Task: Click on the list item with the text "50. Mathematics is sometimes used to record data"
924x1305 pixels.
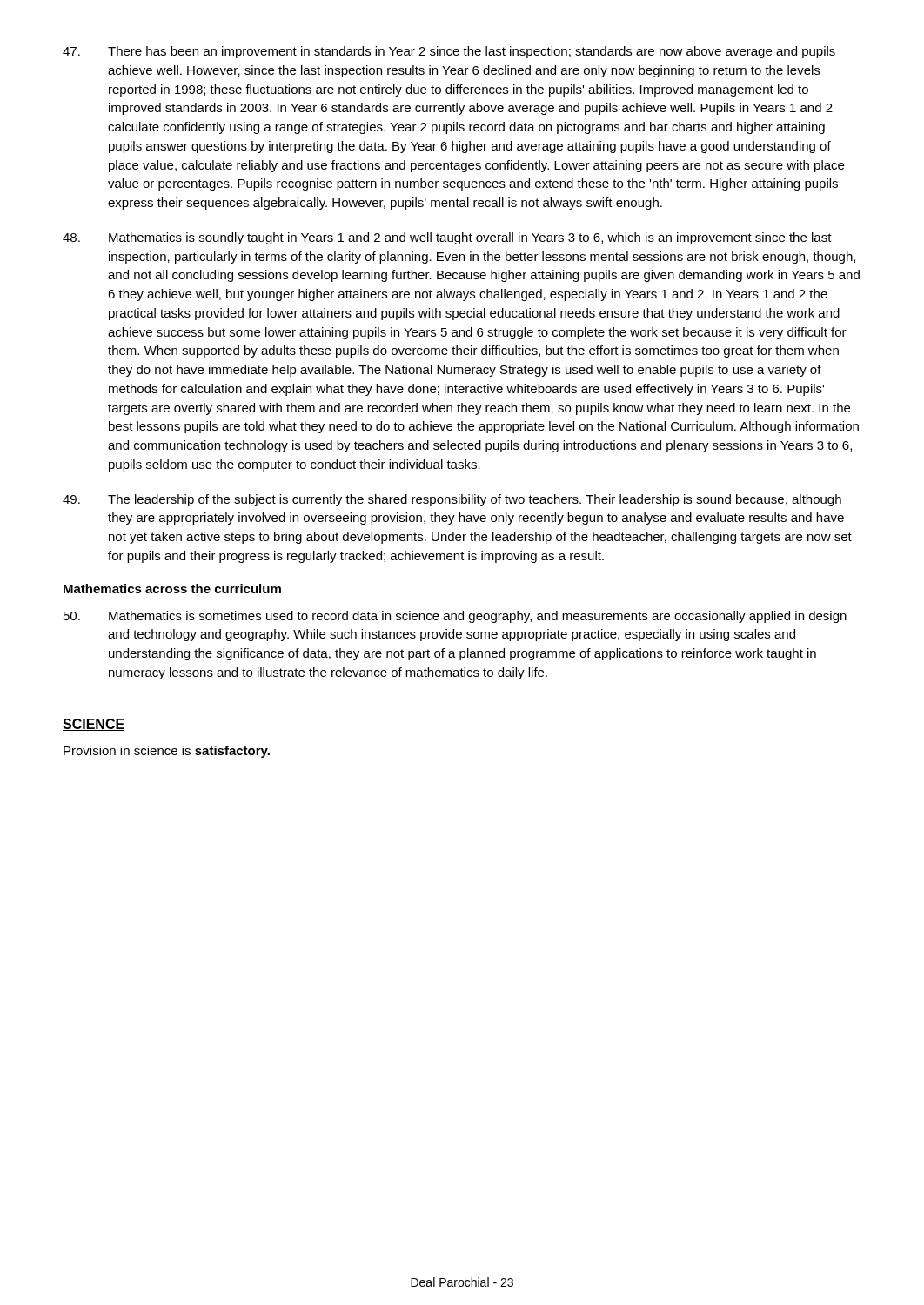Action: (462, 644)
